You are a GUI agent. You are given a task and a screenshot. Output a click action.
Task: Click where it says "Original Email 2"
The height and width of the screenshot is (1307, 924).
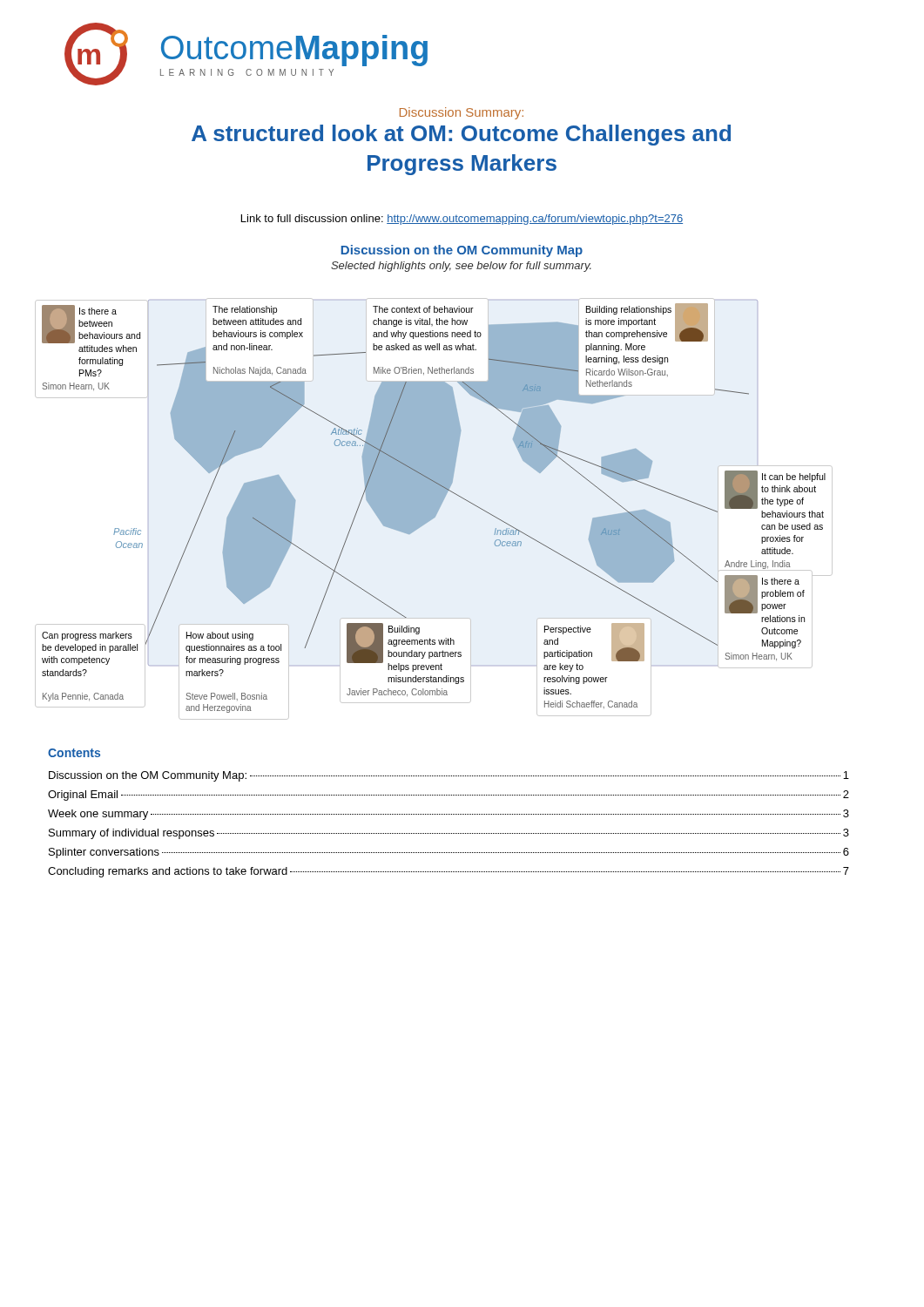(448, 794)
